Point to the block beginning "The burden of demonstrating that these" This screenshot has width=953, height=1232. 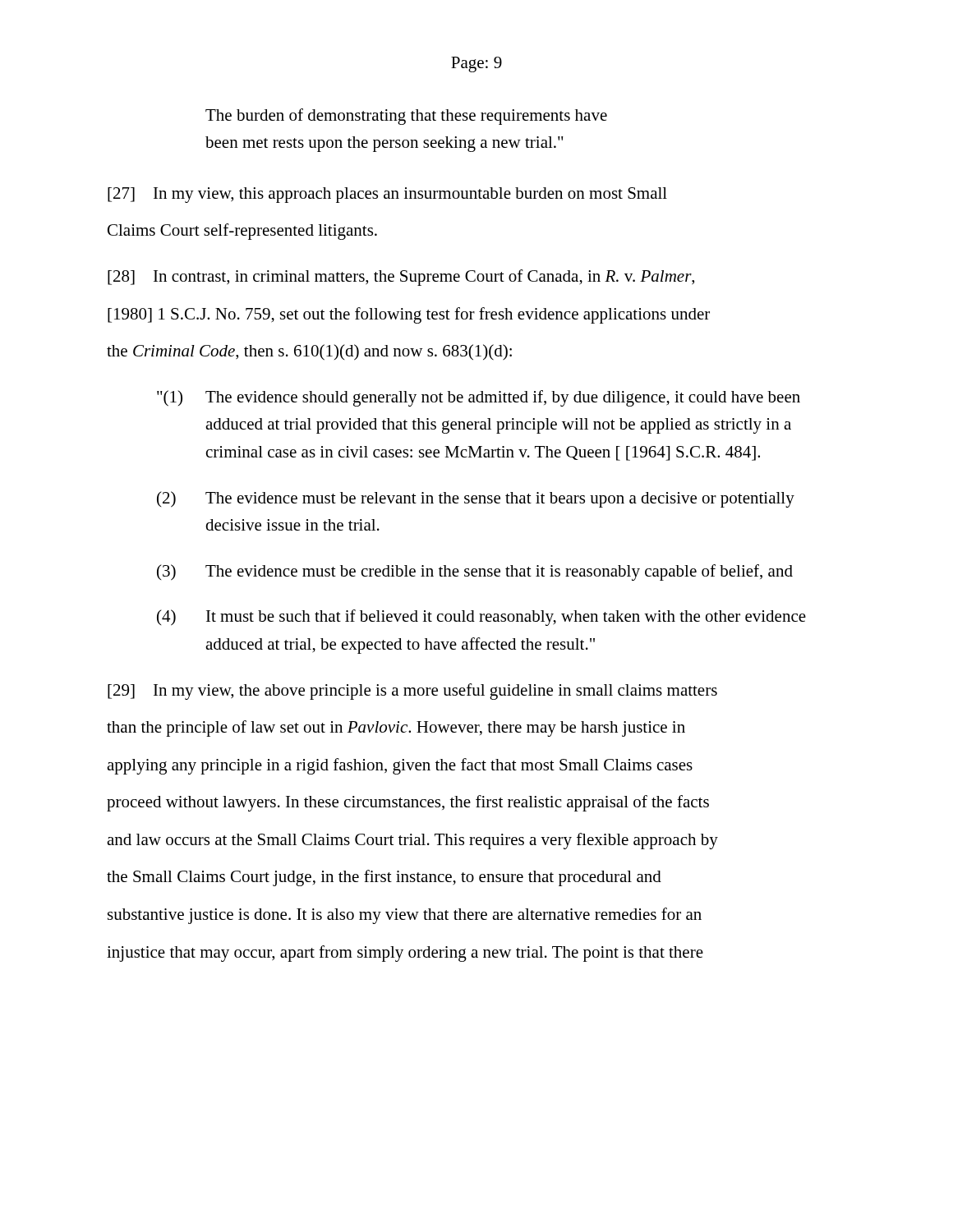click(x=406, y=128)
